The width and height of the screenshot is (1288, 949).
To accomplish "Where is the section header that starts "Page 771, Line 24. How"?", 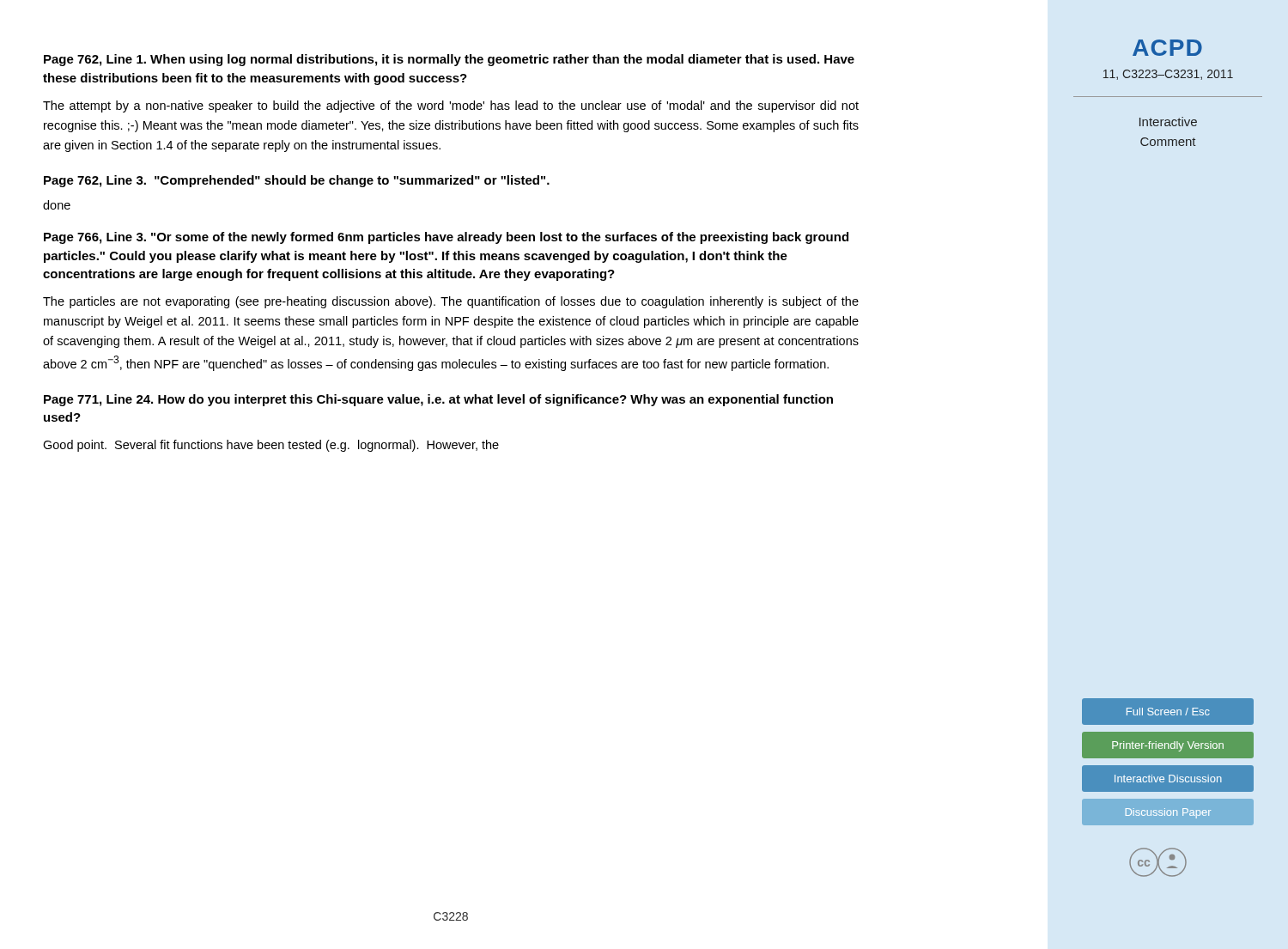I will point(438,408).
